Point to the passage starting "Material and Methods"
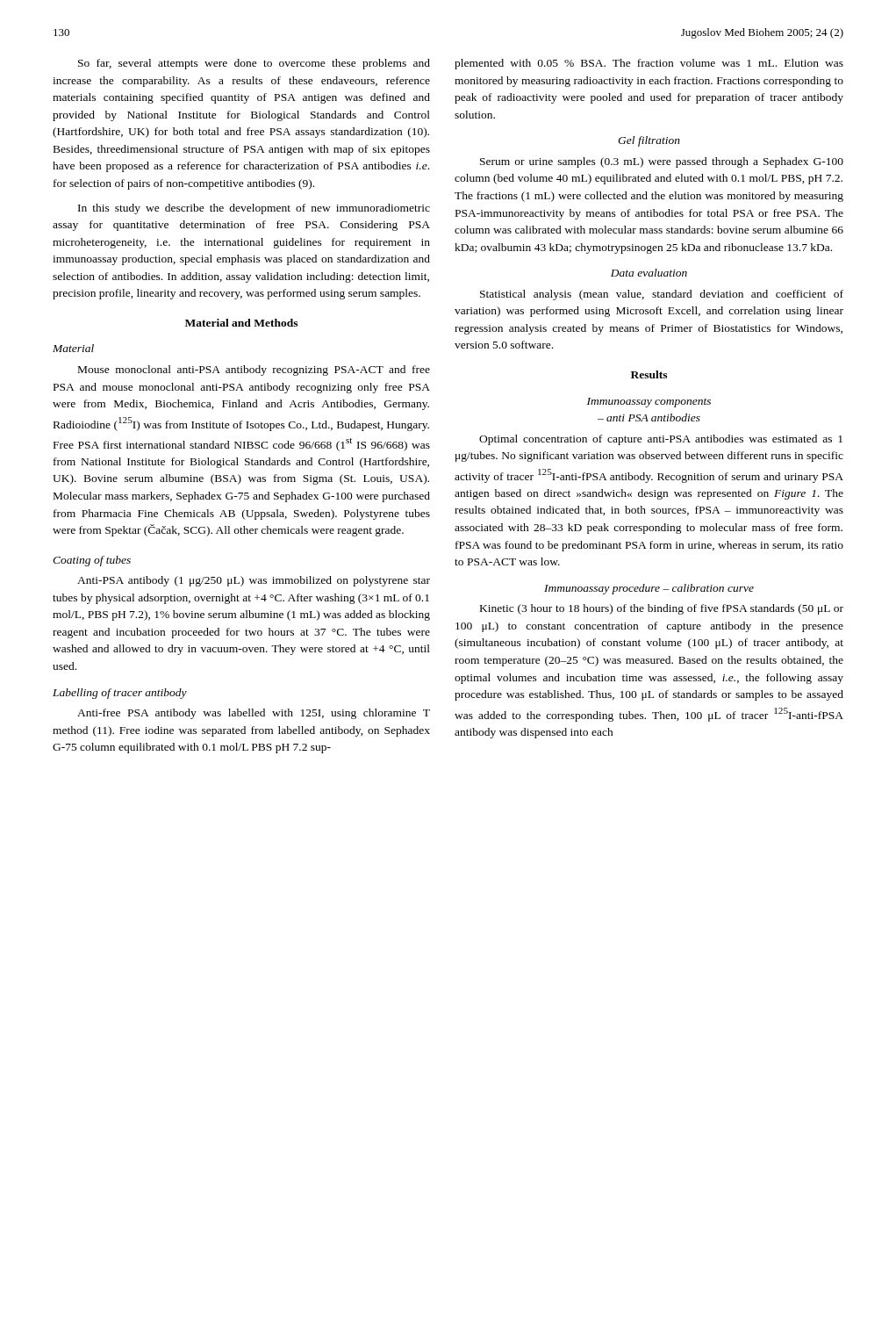Screen dimensions: 1317x896 241,323
